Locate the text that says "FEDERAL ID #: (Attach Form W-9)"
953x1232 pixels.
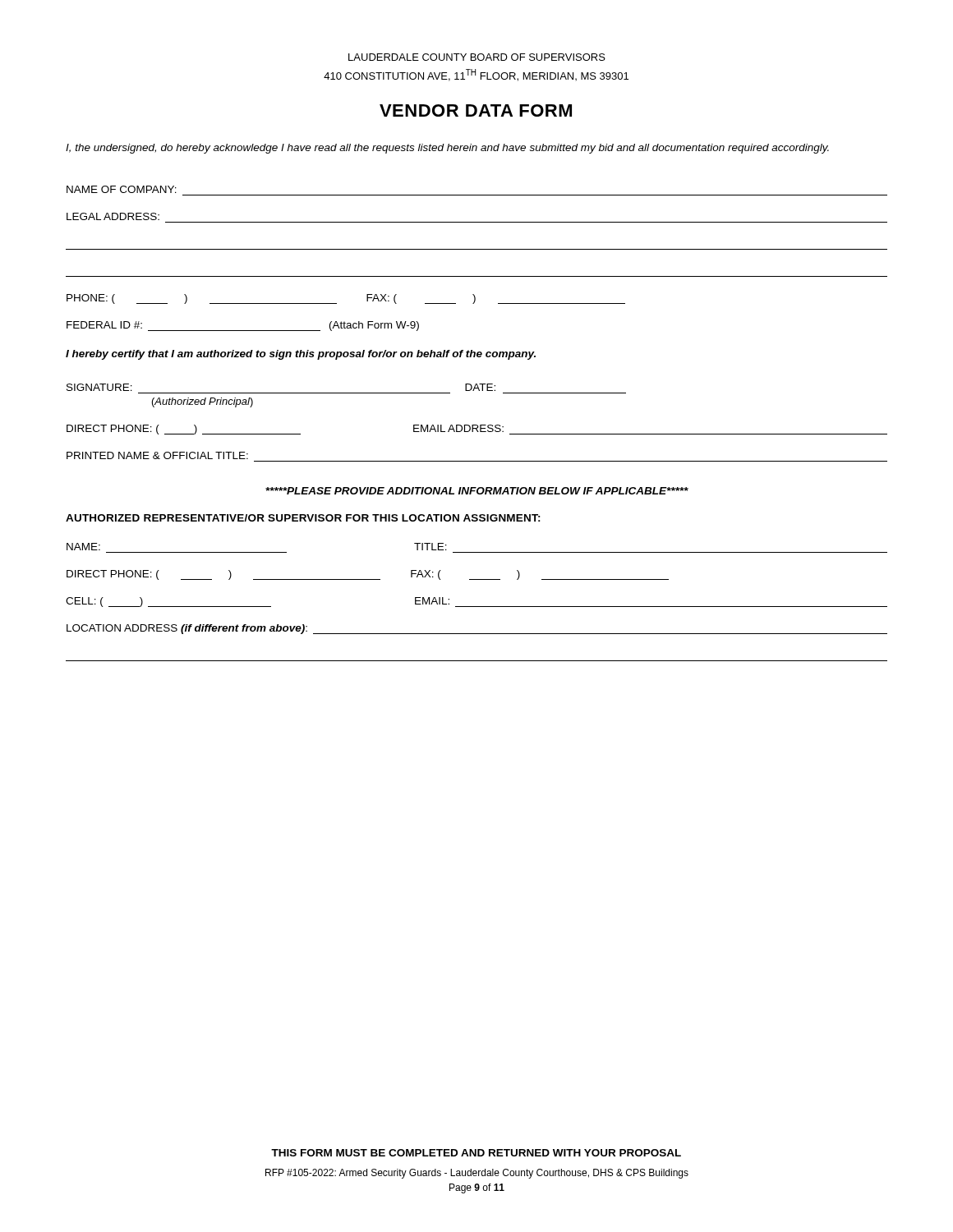pos(243,323)
